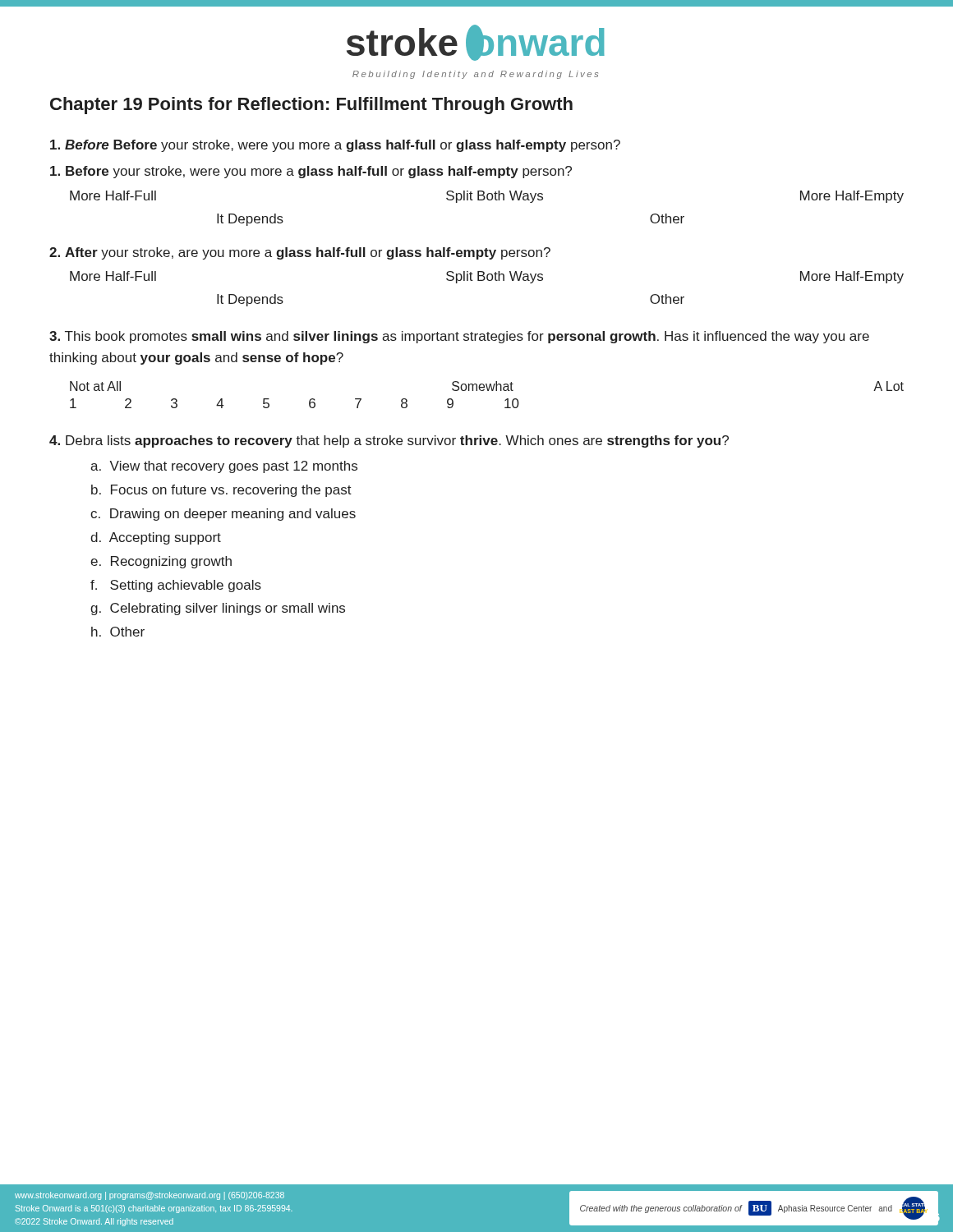Image resolution: width=953 pixels, height=1232 pixels.
Task: Find the list item with the text "a. View that recovery goes past"
Action: (x=224, y=466)
